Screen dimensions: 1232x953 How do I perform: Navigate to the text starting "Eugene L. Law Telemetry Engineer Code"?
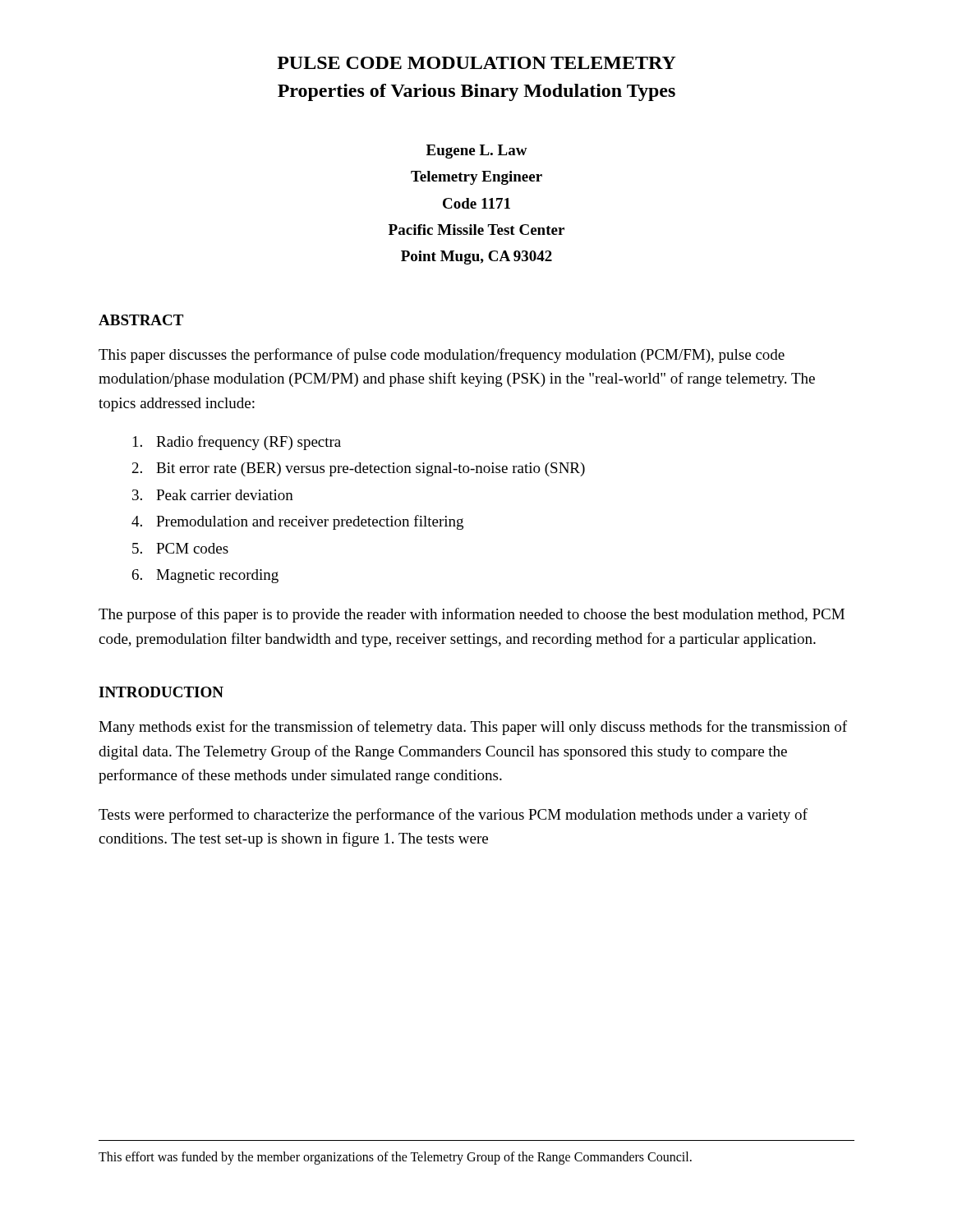coord(476,203)
